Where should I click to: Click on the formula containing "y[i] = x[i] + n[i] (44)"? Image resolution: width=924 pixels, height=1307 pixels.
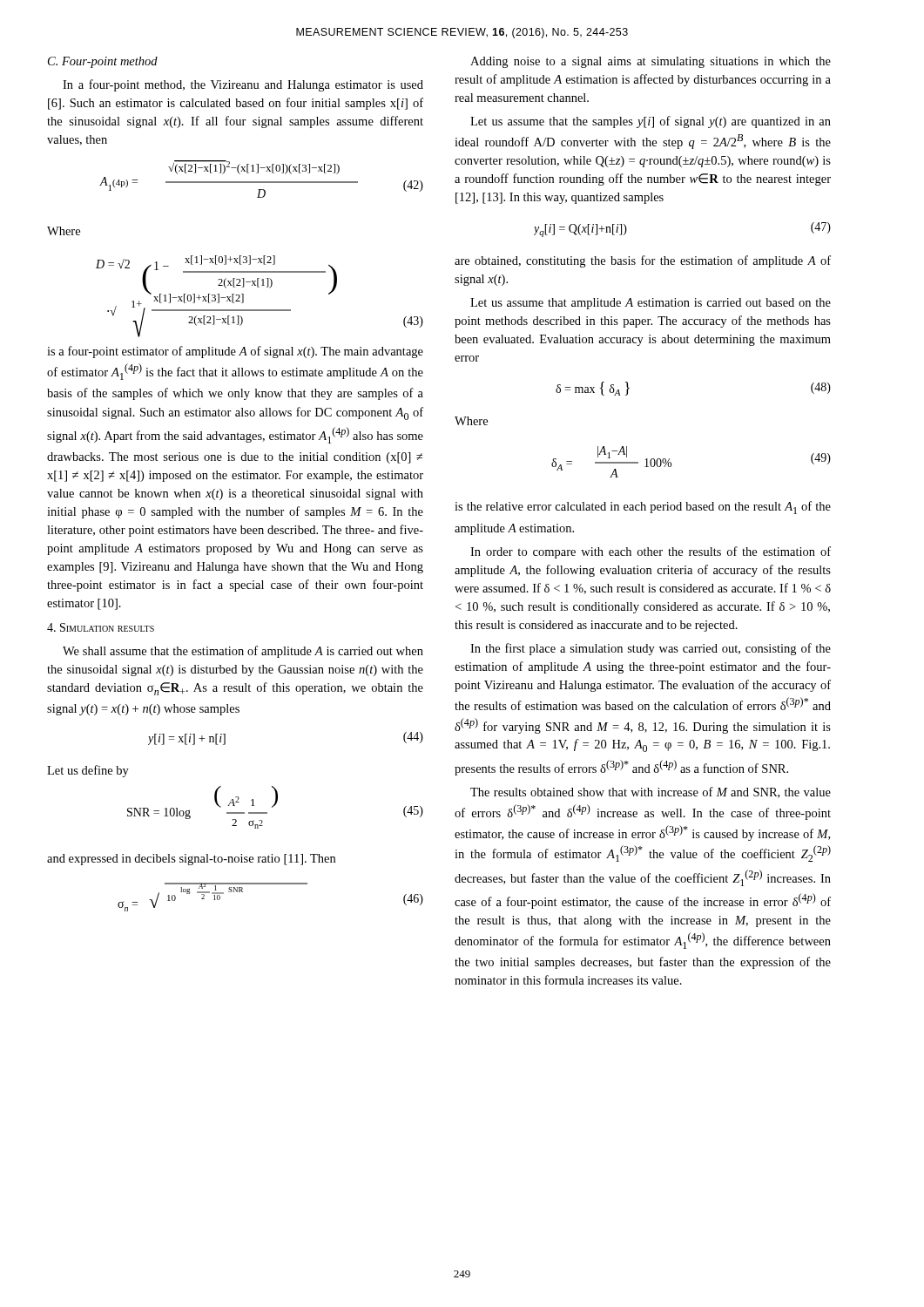pyautogui.click(x=186, y=738)
